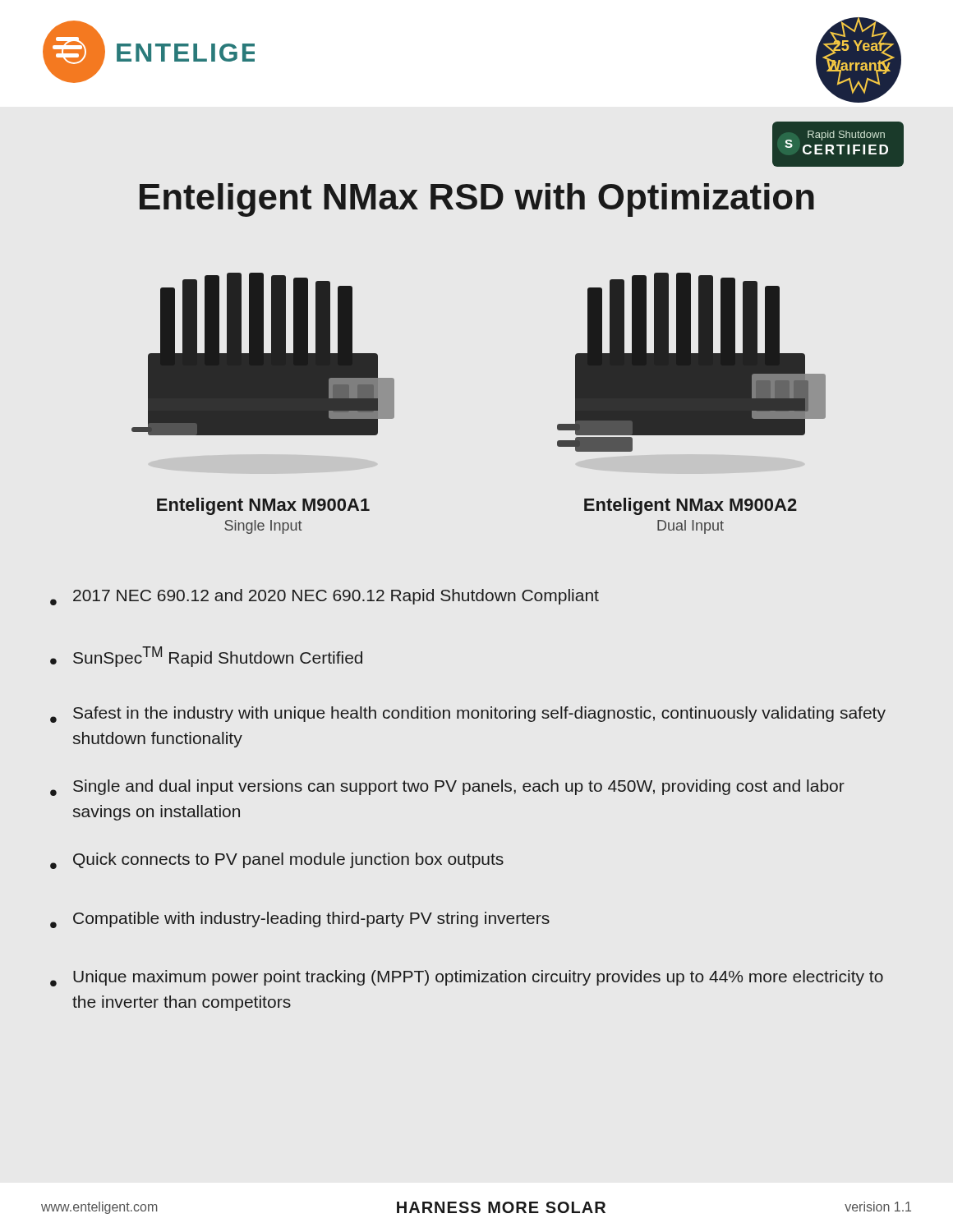Find the text block starting "• Quick connects to PV"
The width and height of the screenshot is (953, 1232).
click(x=277, y=865)
